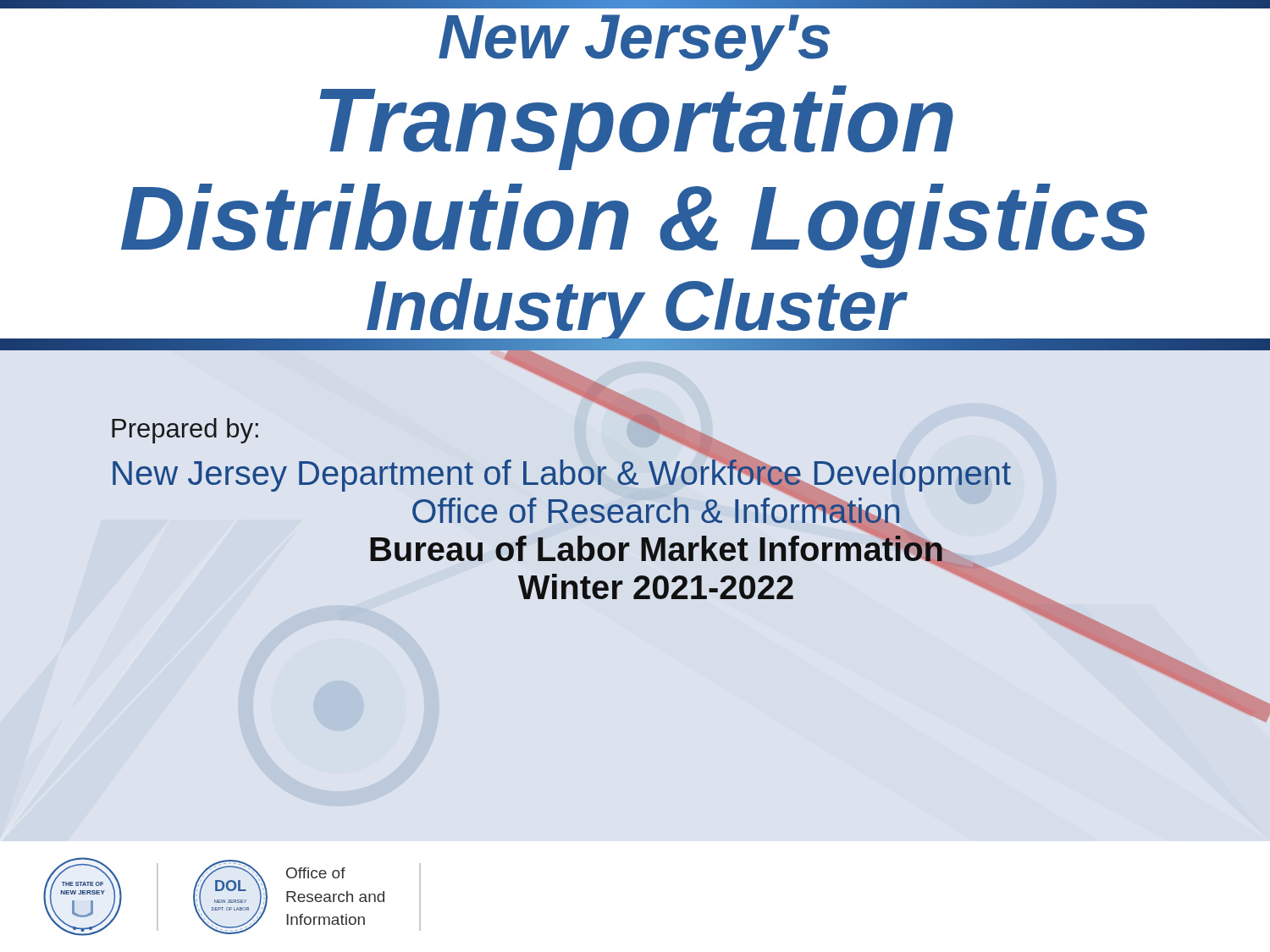Select the illustration
1270x952 pixels.
[x=635, y=596]
